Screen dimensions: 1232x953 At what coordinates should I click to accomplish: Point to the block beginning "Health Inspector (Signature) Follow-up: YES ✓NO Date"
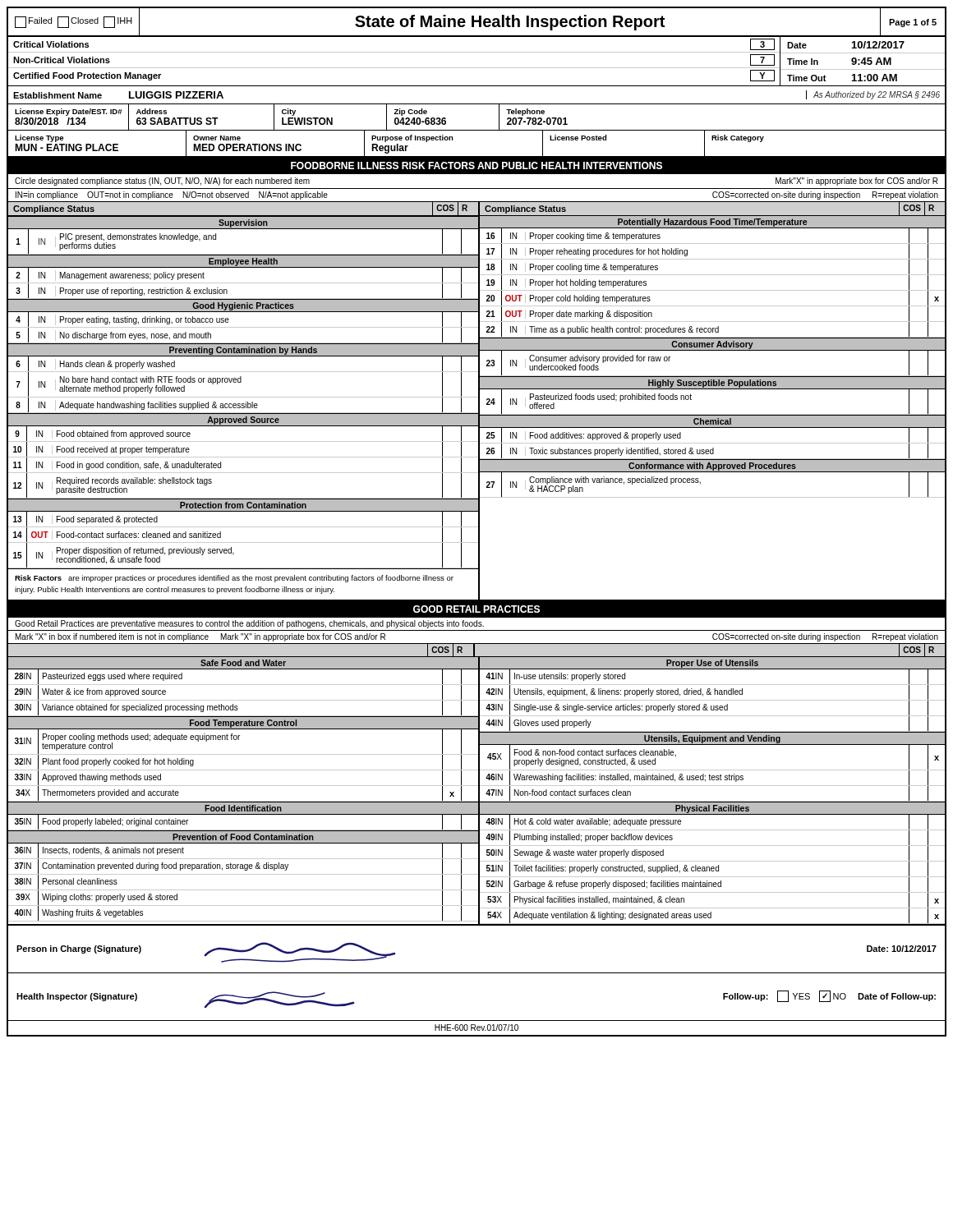coord(94,999)
